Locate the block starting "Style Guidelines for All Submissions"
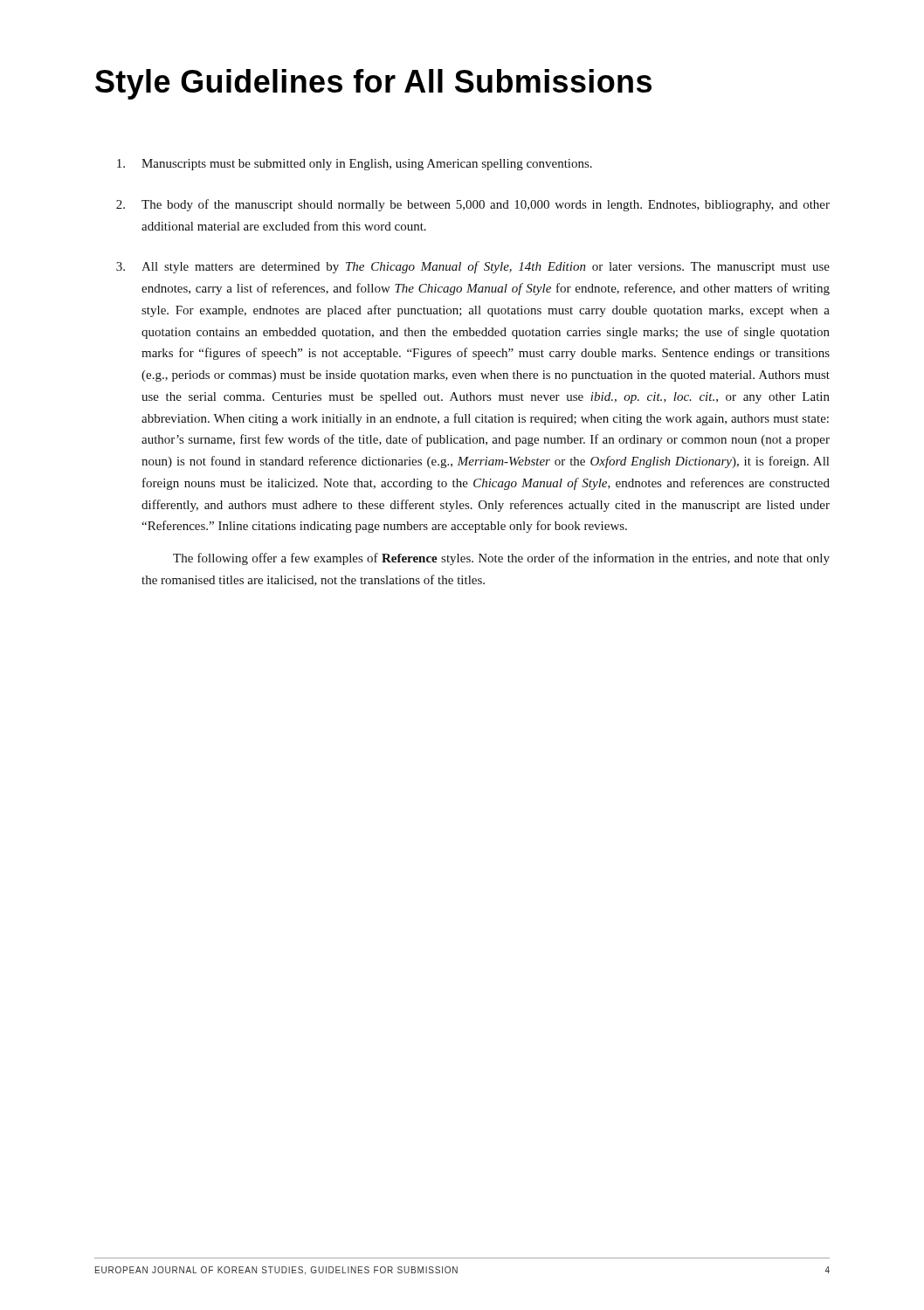Image resolution: width=924 pixels, height=1310 pixels. click(374, 82)
